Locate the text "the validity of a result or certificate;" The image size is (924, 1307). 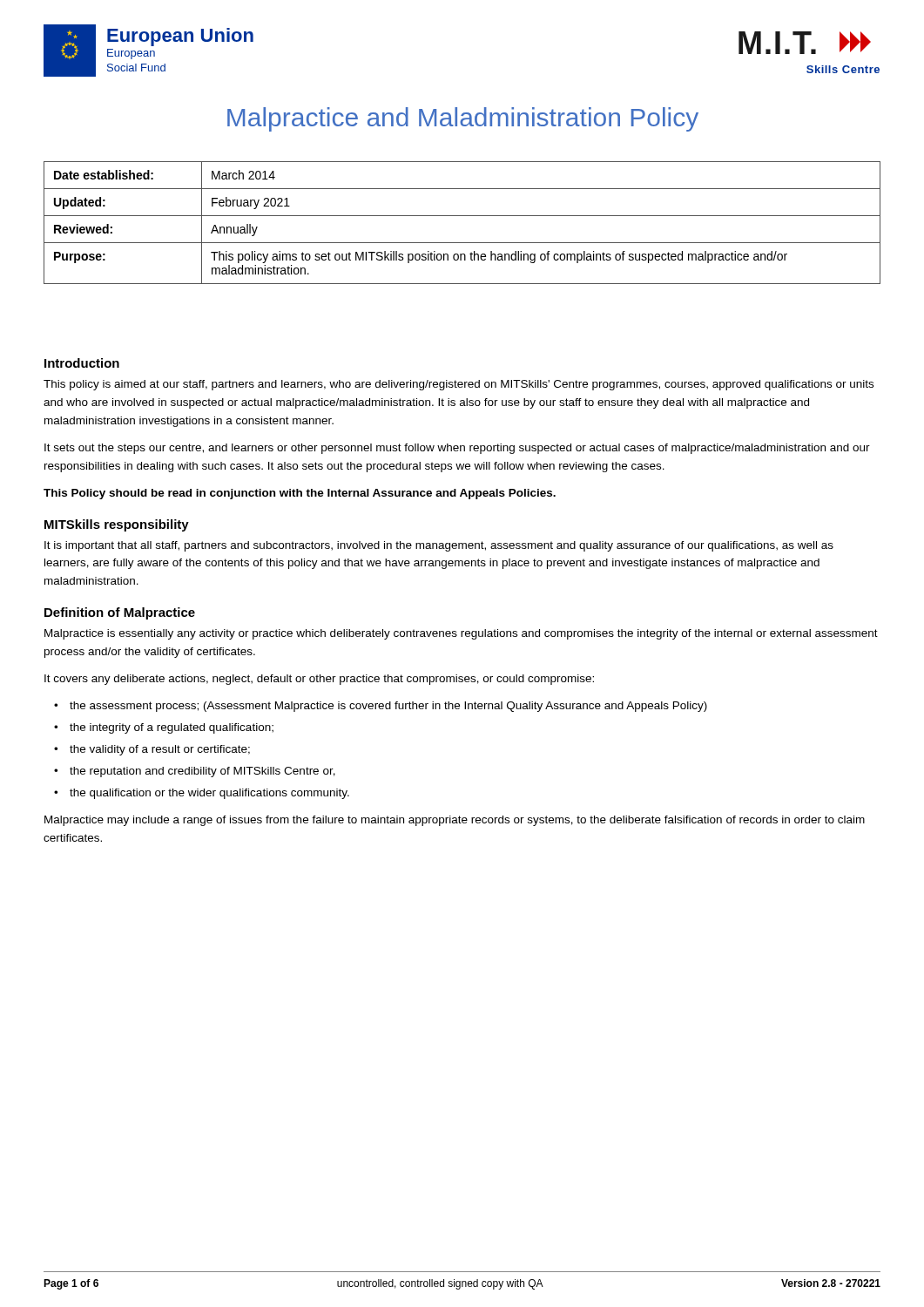(160, 749)
